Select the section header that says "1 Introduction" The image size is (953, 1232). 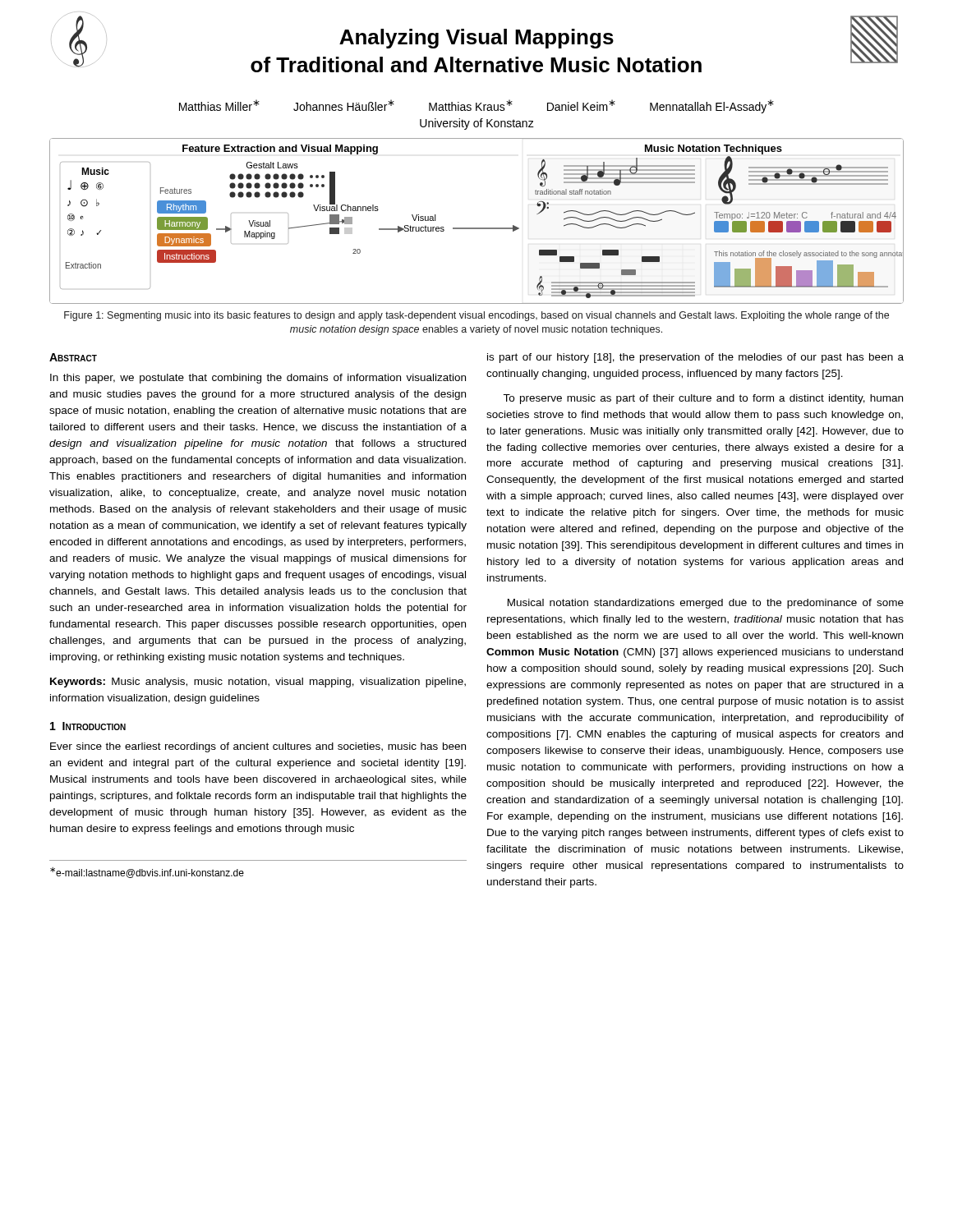(x=88, y=726)
